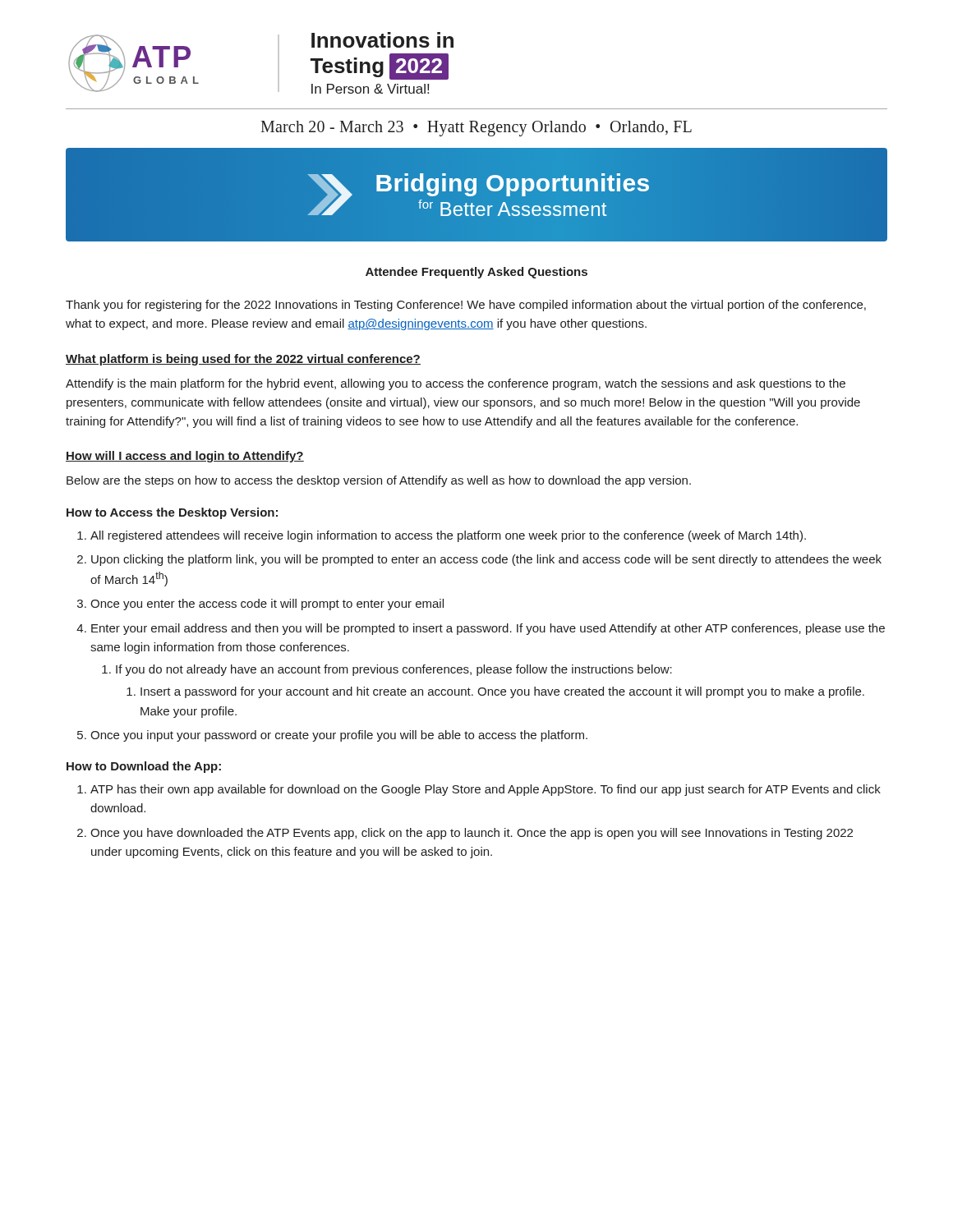This screenshot has width=953, height=1232.
Task: Select the infographic
Action: click(x=476, y=195)
